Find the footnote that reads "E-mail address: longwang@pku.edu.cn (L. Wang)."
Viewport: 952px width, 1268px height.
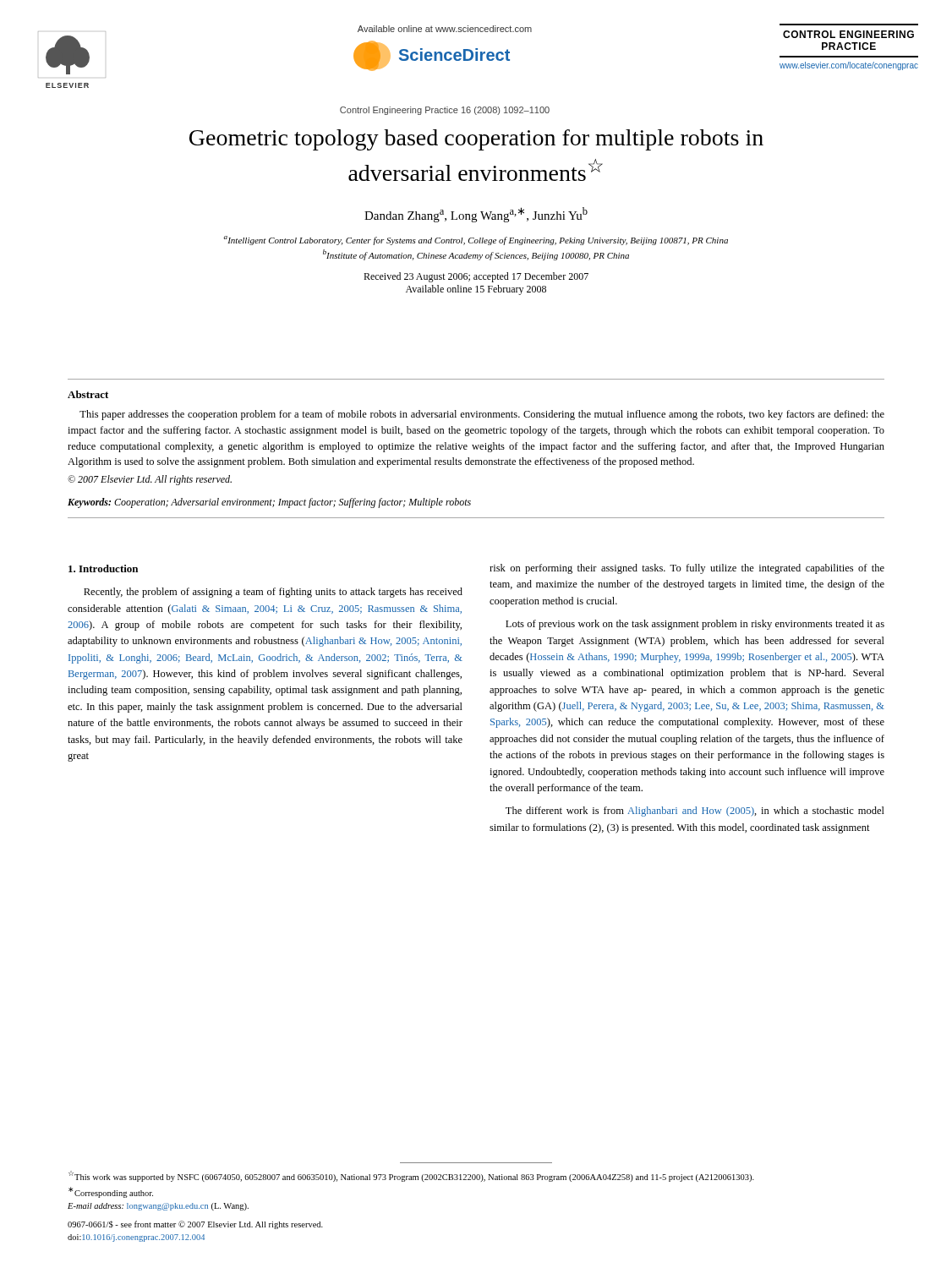pyautogui.click(x=158, y=1206)
